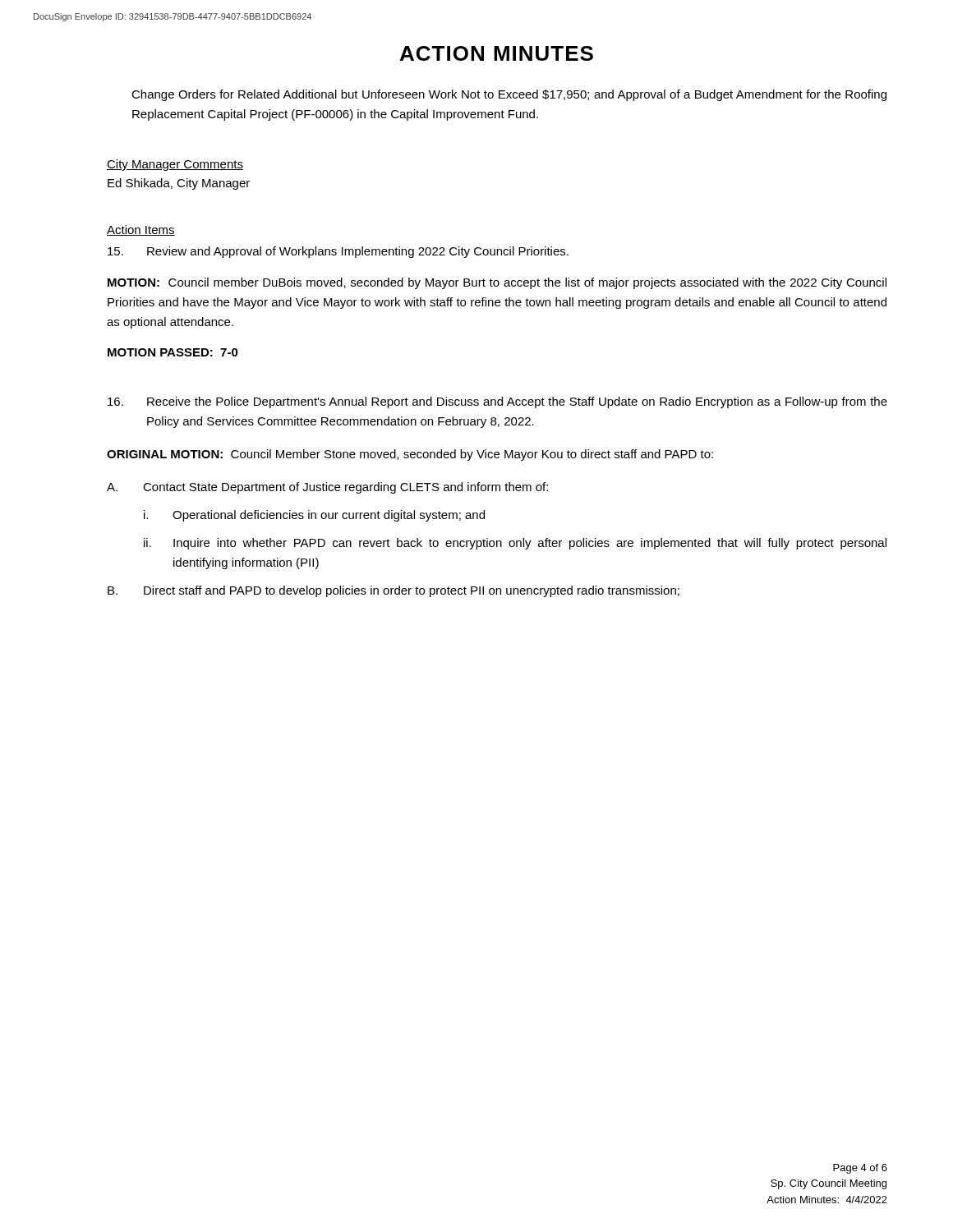Locate the text block starting "ACTION MINUTES"
This screenshot has width=953, height=1232.
click(x=497, y=53)
